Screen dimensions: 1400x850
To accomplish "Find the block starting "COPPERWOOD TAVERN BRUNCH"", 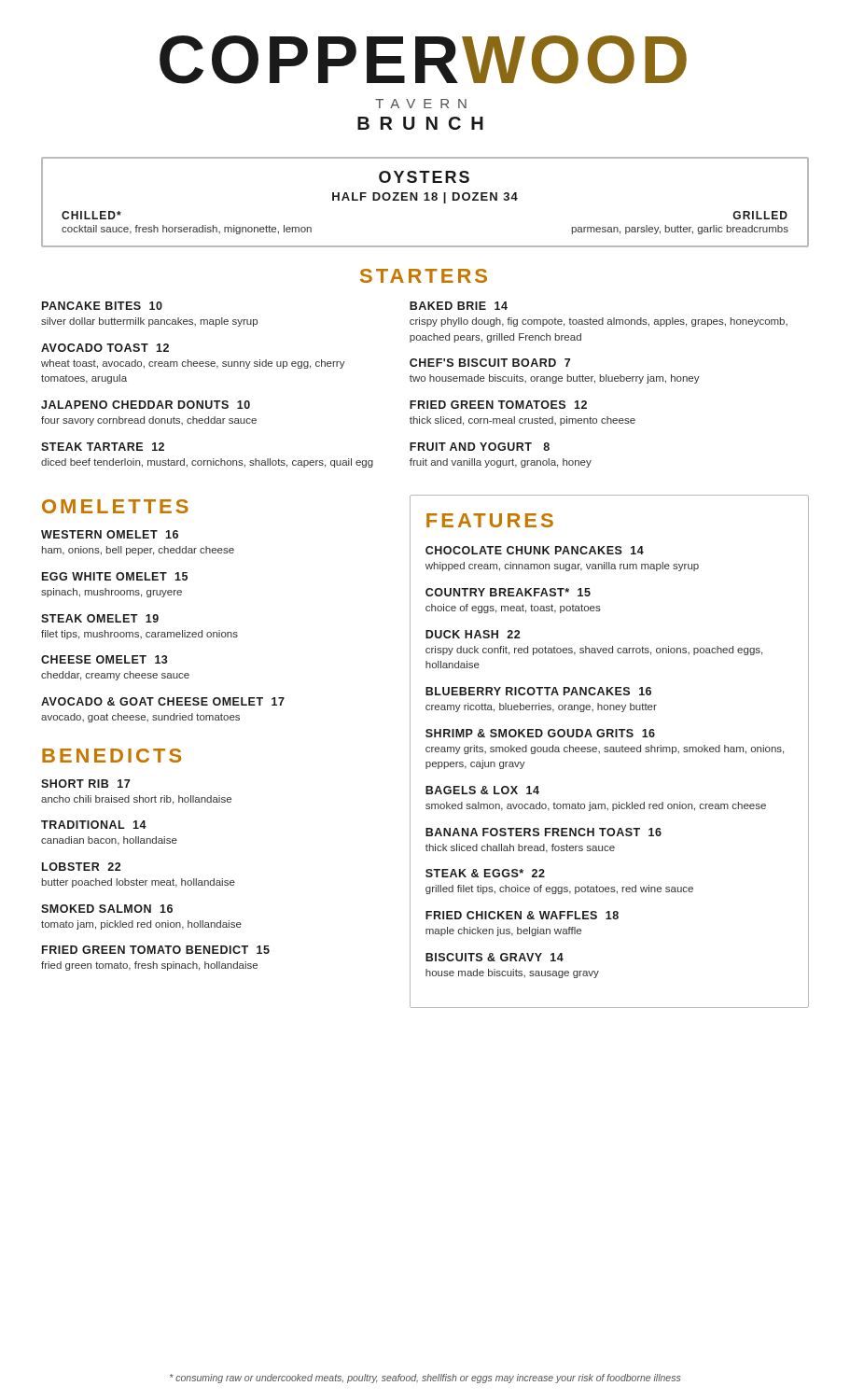I will [x=425, y=78].
